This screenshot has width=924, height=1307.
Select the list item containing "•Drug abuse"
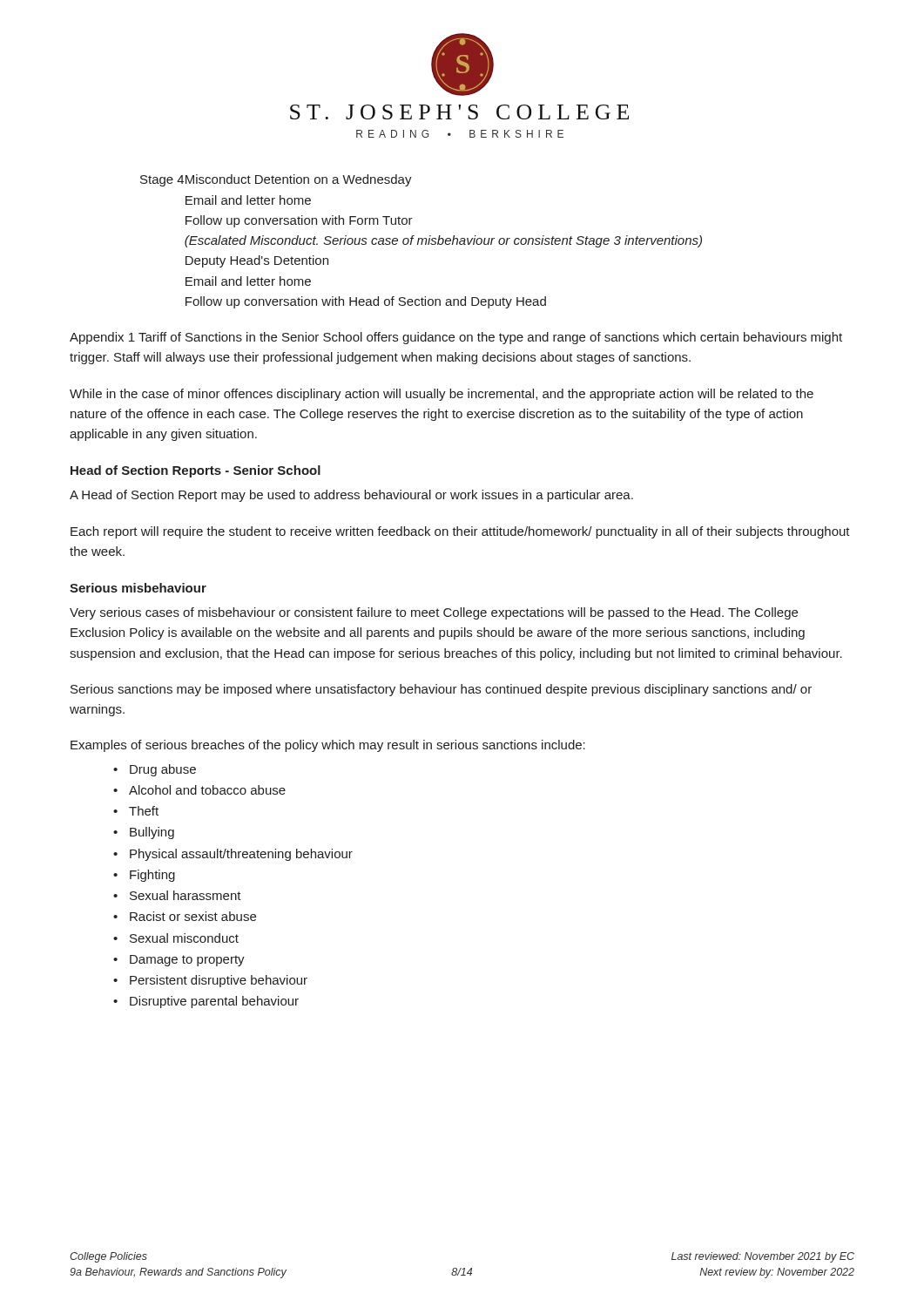click(150, 769)
